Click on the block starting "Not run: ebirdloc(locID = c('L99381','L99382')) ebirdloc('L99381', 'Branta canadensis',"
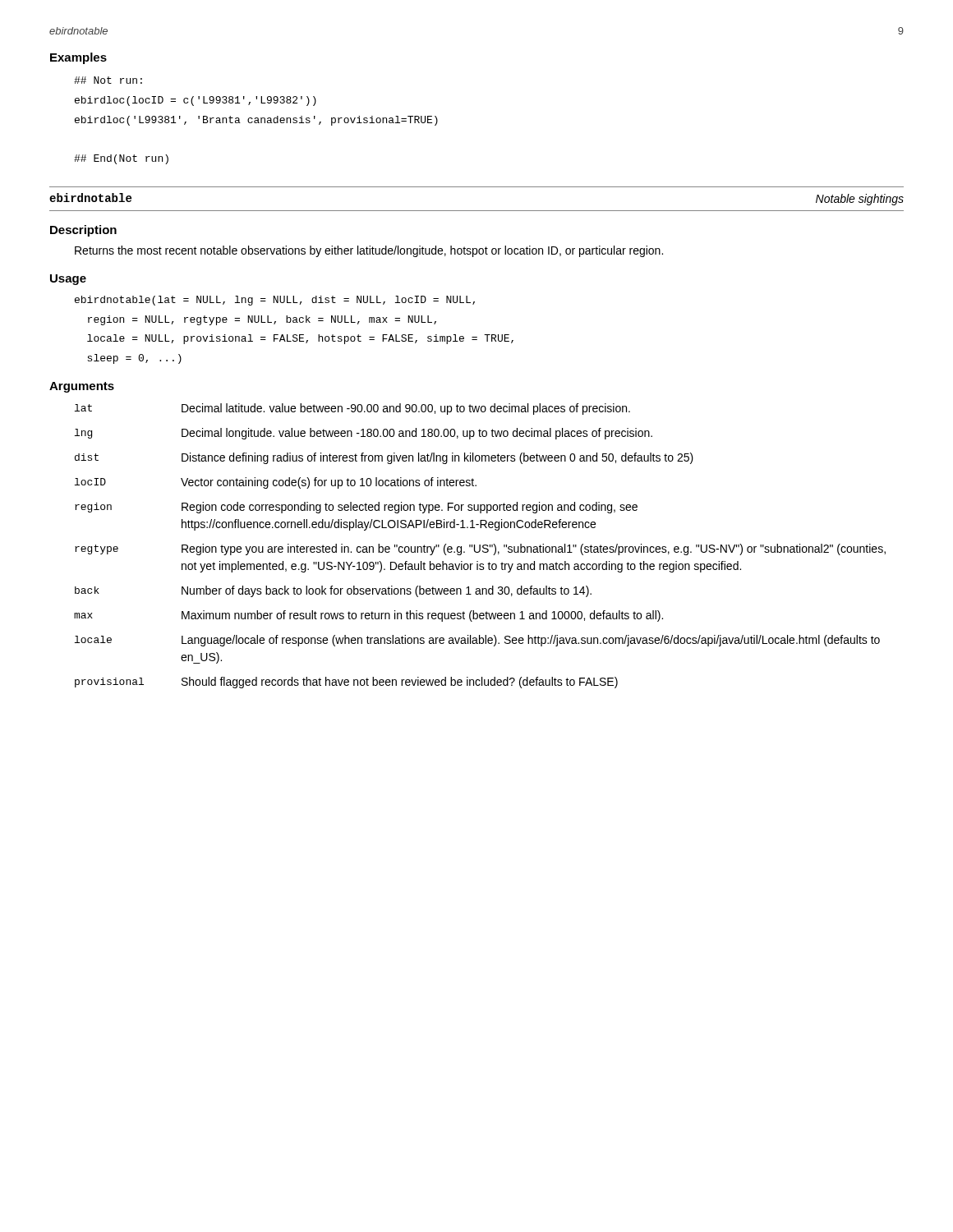The width and height of the screenshot is (953, 1232). (x=257, y=120)
